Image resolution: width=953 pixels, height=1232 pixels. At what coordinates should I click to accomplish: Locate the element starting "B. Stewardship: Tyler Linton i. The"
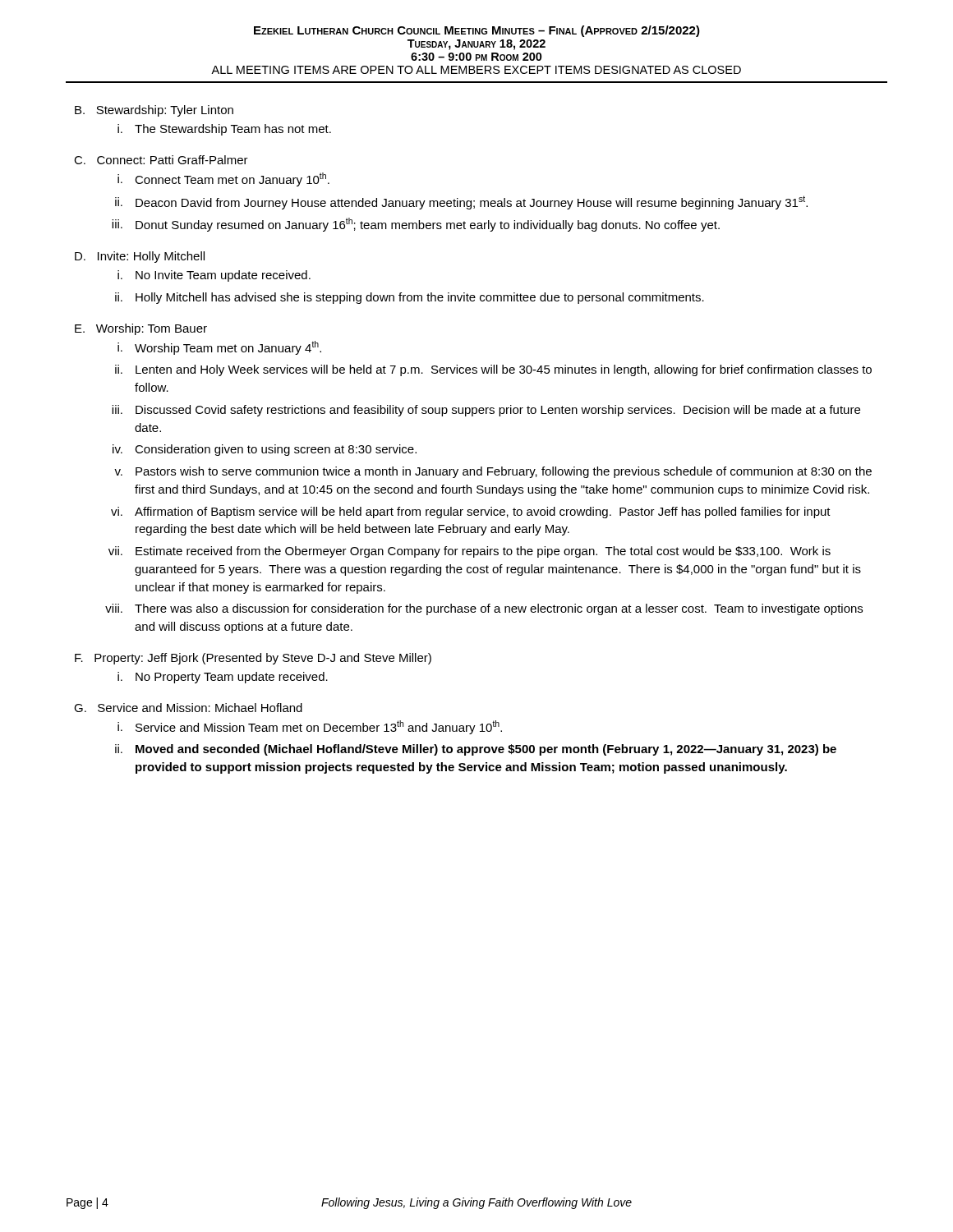(x=154, y=111)
